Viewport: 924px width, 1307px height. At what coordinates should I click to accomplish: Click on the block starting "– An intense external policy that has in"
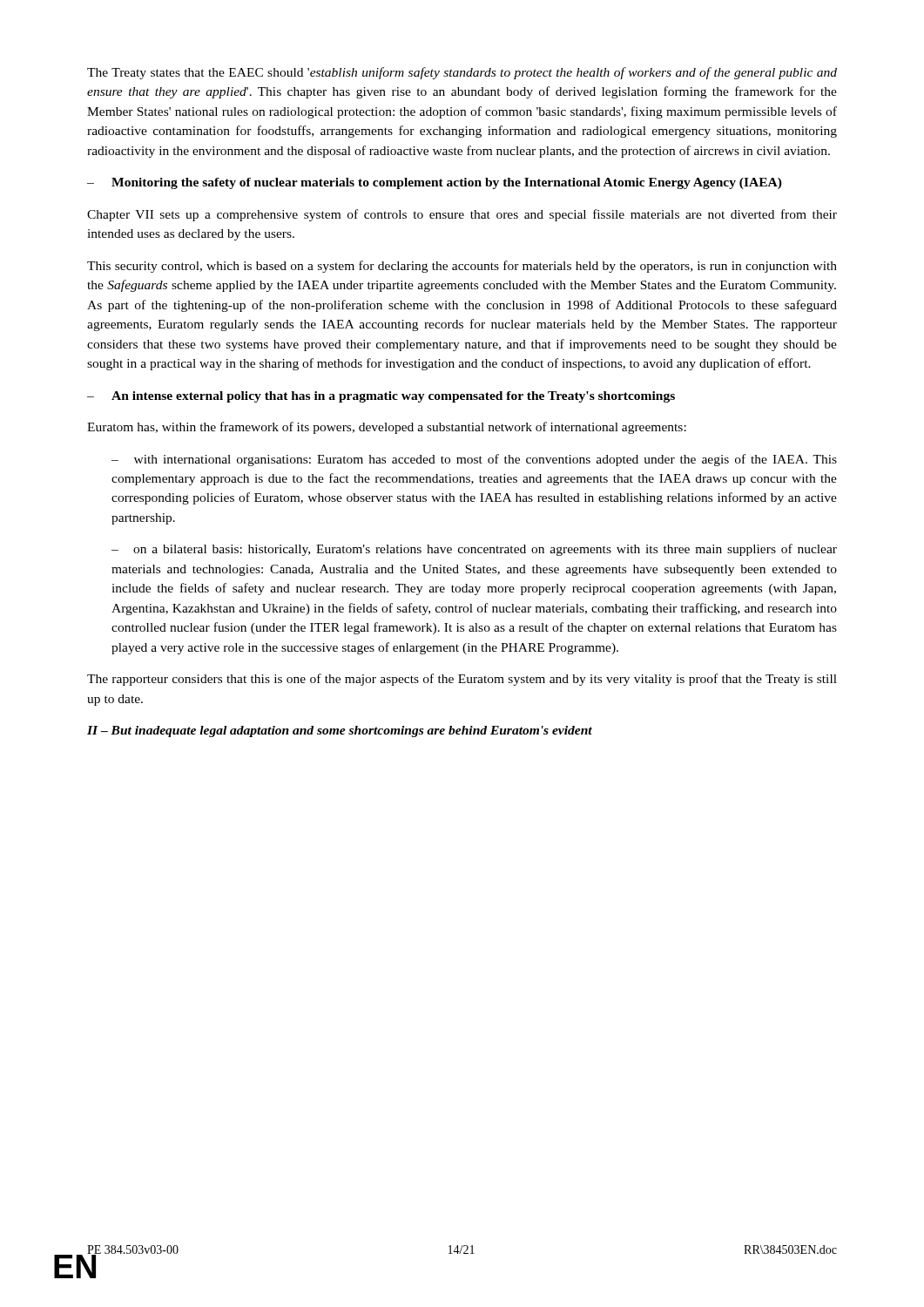pyautogui.click(x=462, y=395)
